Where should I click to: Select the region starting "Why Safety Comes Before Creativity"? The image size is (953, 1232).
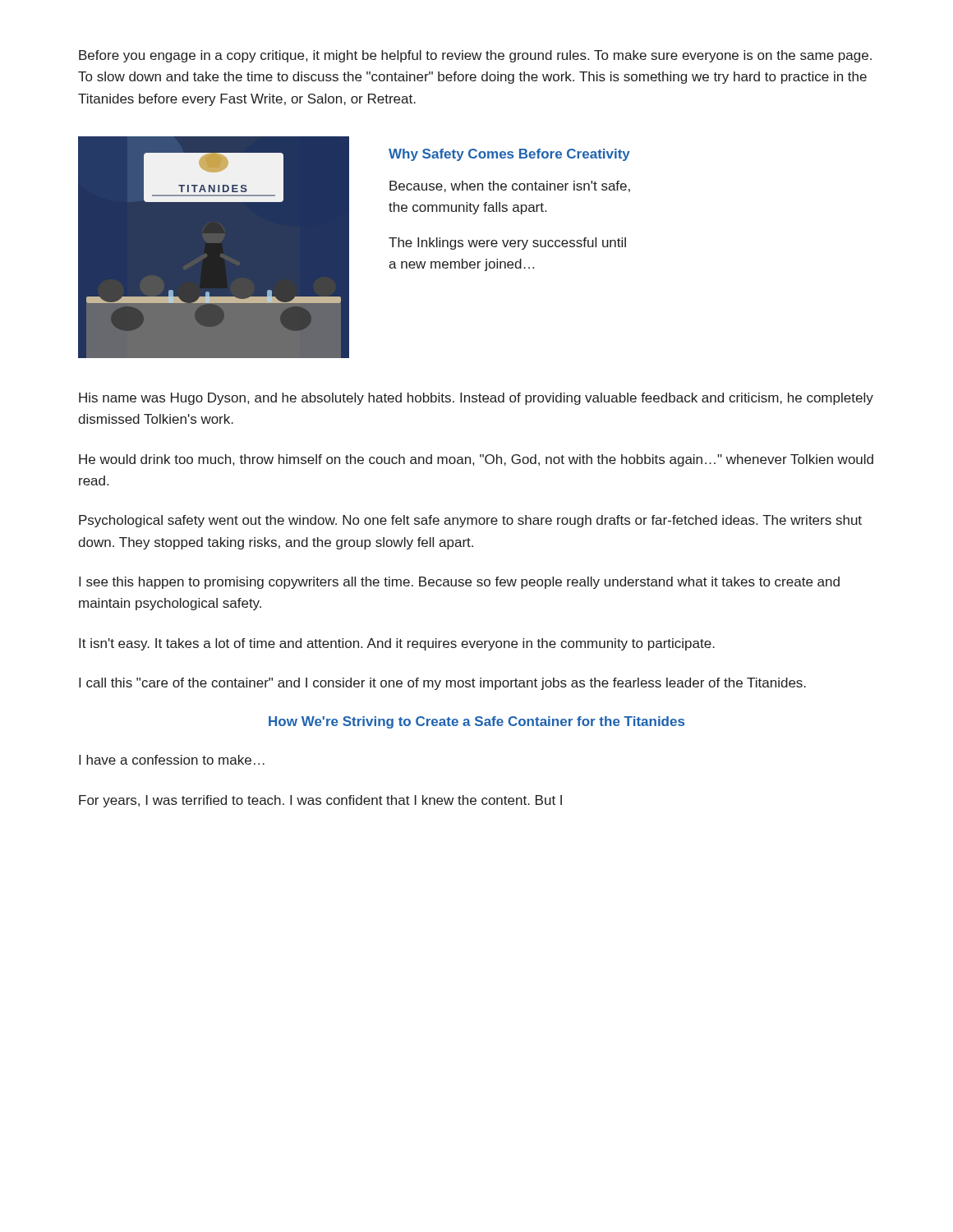click(509, 154)
